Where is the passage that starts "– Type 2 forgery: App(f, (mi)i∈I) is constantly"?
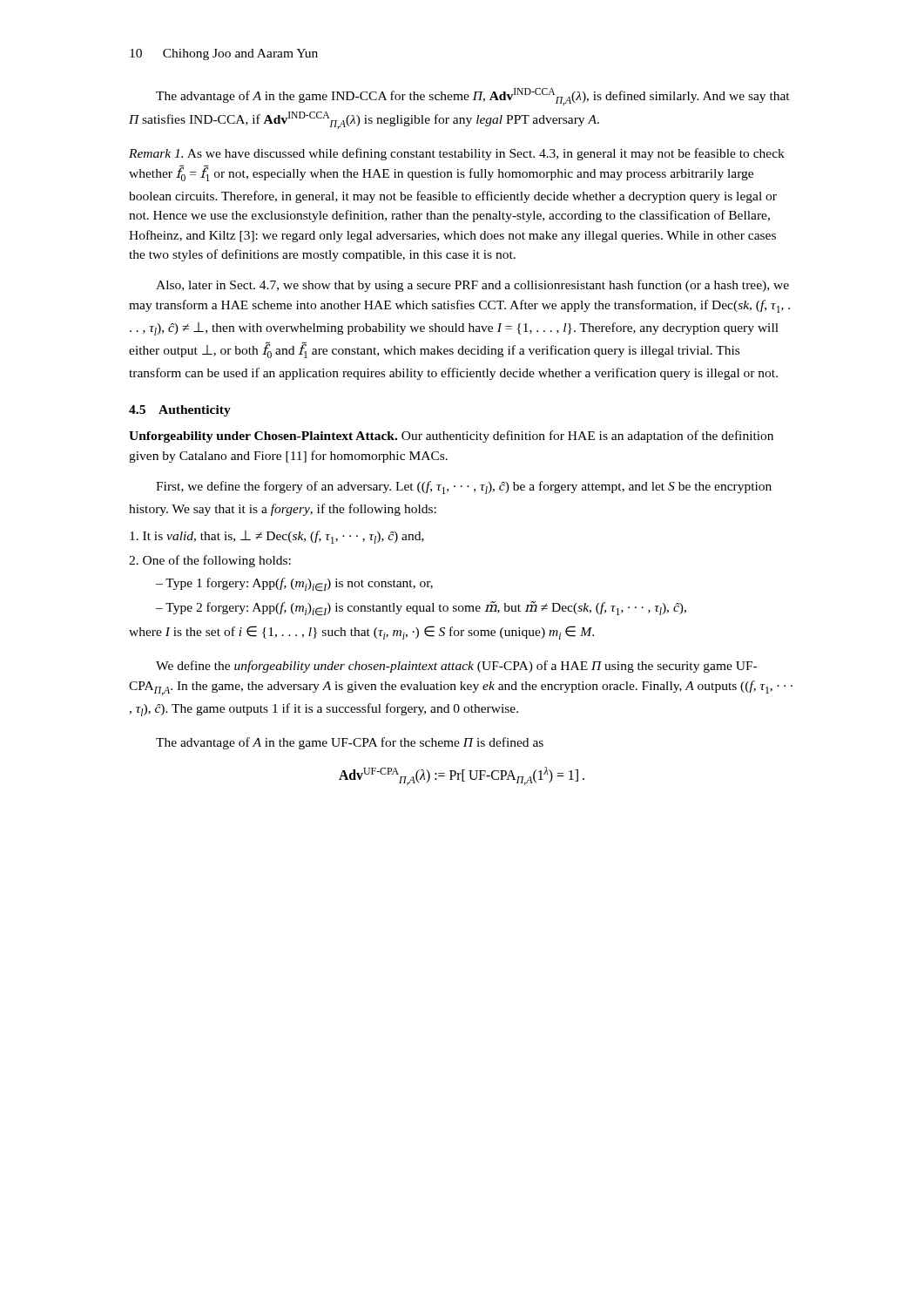Screen dimensions: 1307x924 421,609
